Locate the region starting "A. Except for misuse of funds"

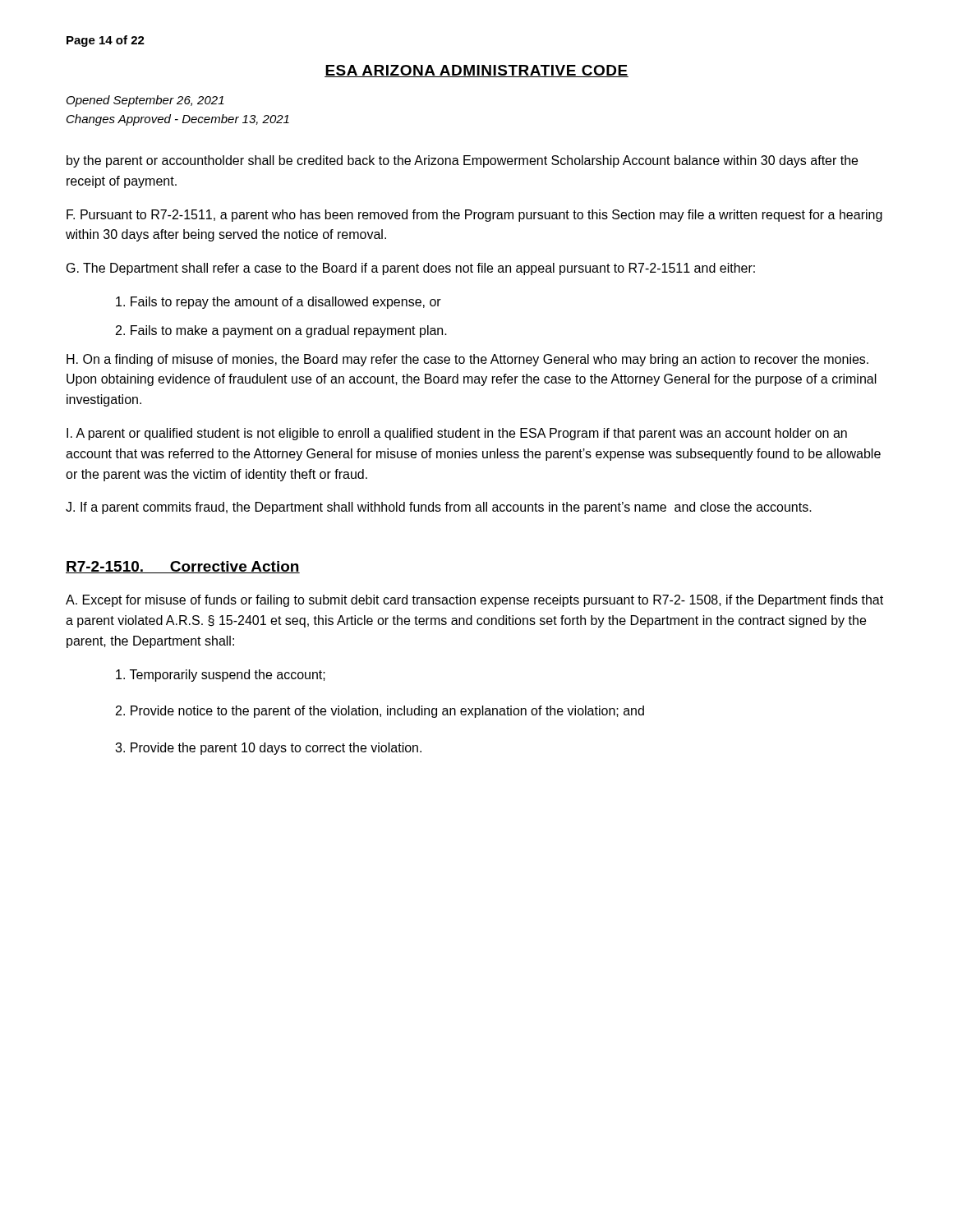tap(475, 620)
